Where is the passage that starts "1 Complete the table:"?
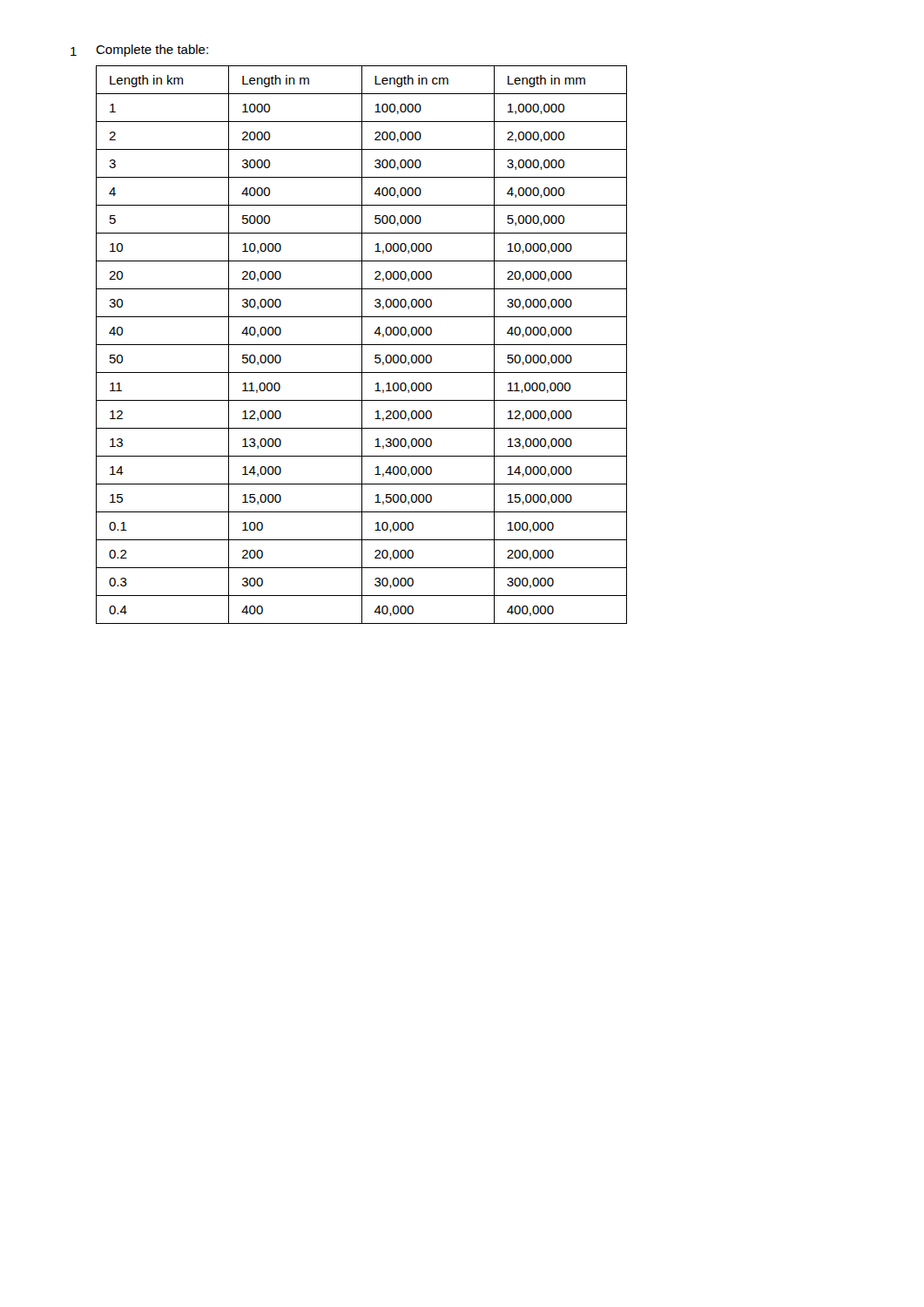 coord(348,333)
